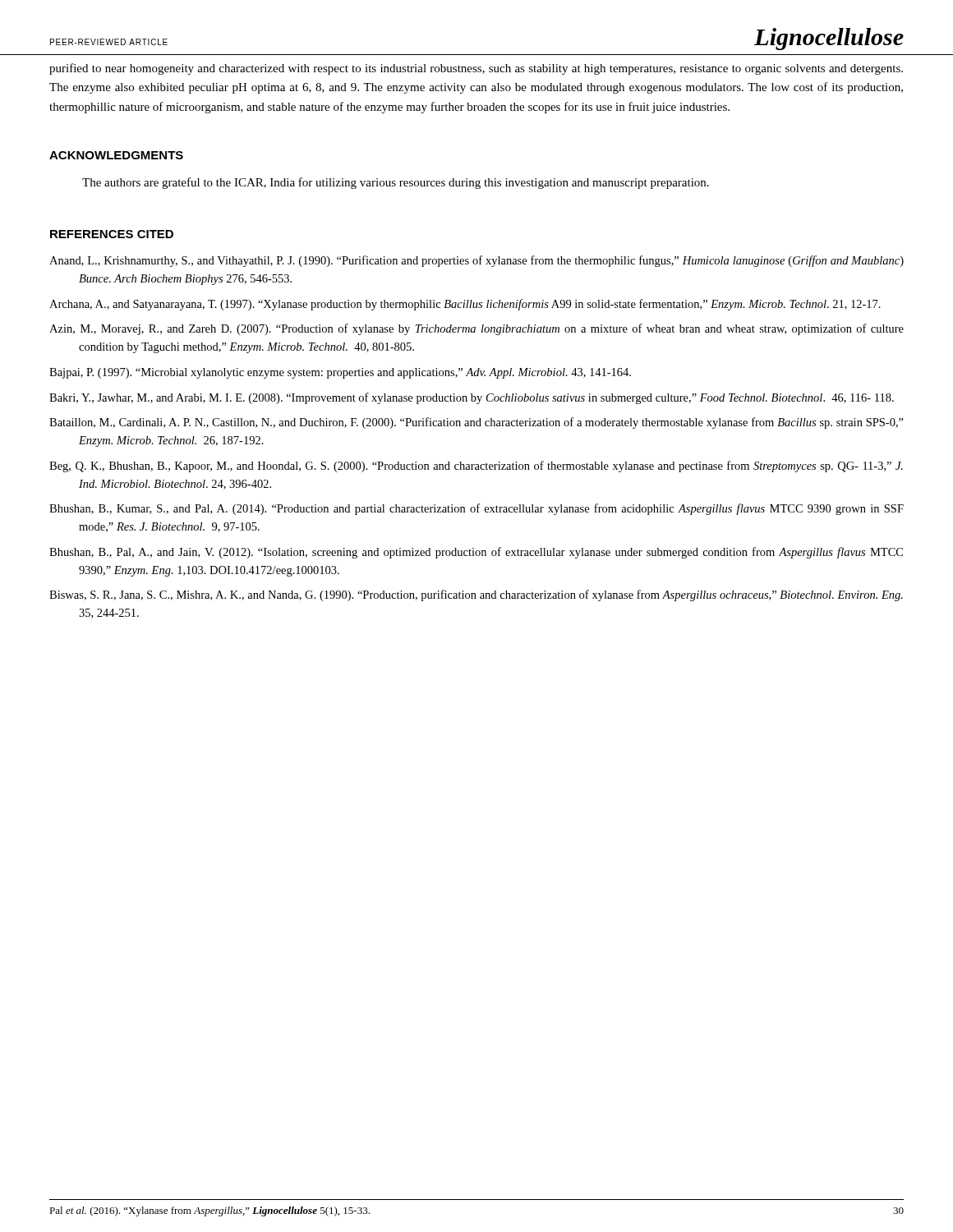Locate the block of text that opens with "The authors are grateful to the"
Image resolution: width=953 pixels, height=1232 pixels.
click(396, 182)
